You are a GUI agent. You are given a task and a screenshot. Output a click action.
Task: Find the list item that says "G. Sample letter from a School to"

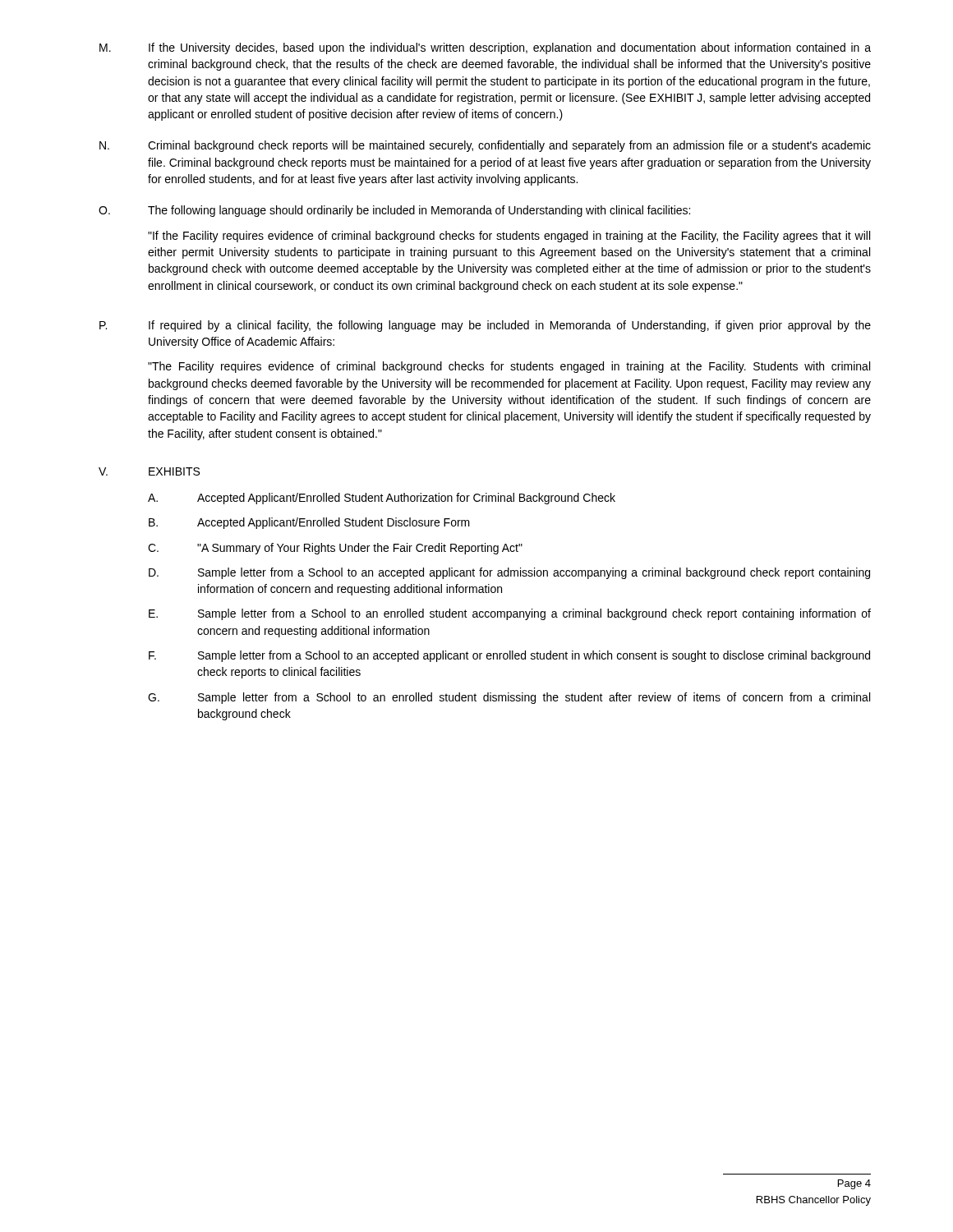[x=509, y=705]
